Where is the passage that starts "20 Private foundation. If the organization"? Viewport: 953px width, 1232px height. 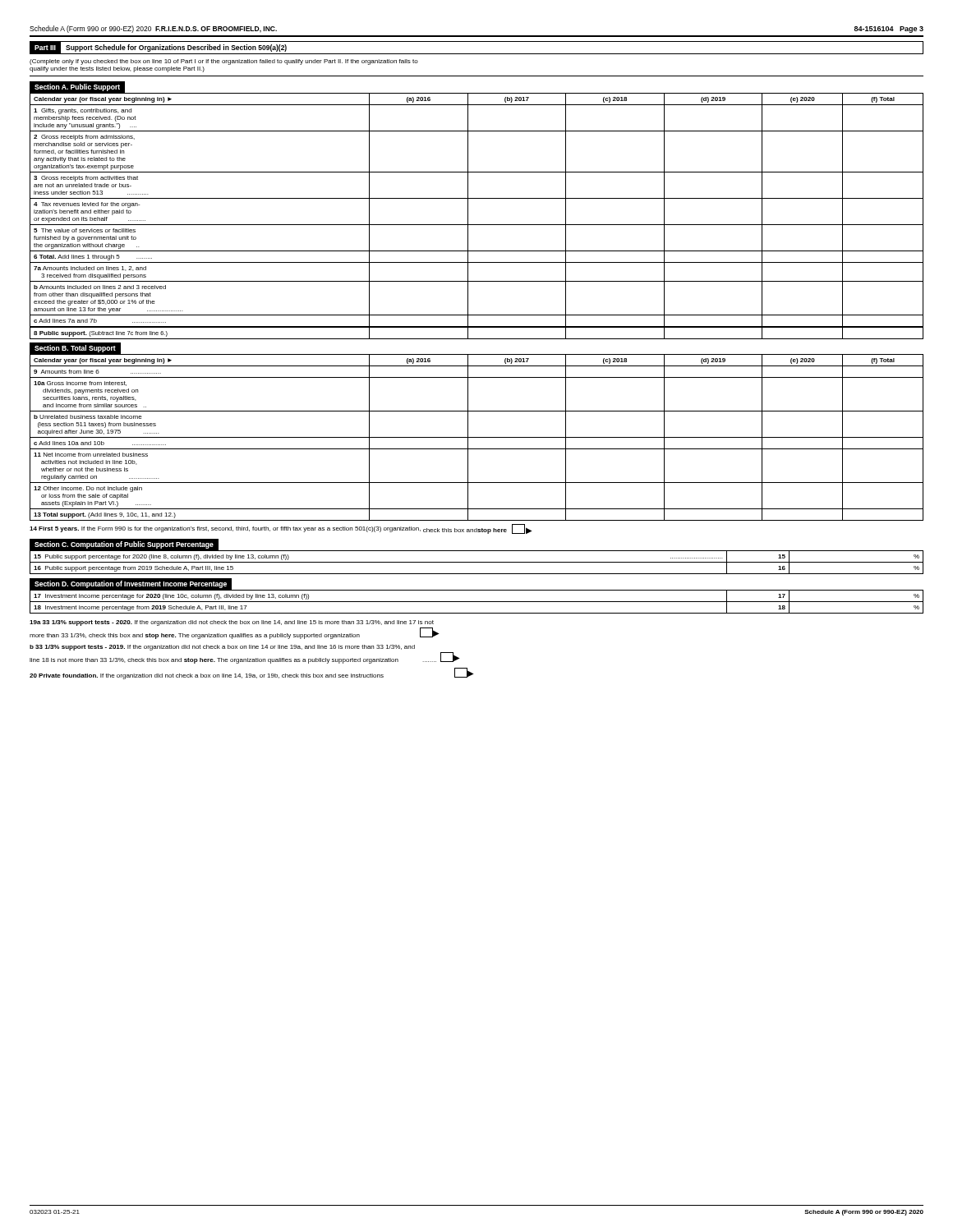pyautogui.click(x=252, y=673)
